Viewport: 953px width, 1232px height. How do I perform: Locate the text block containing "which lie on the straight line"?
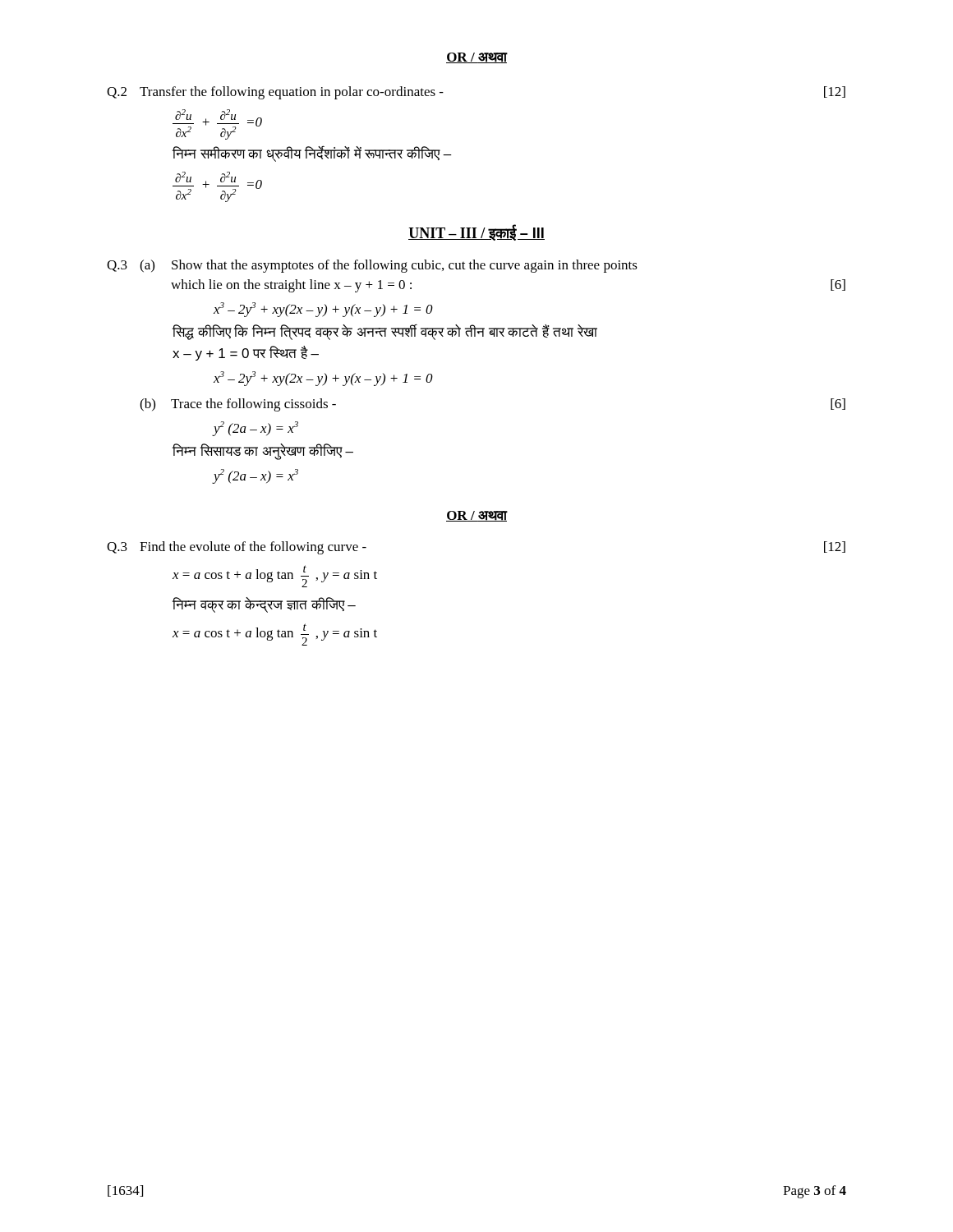pyautogui.click(x=294, y=285)
